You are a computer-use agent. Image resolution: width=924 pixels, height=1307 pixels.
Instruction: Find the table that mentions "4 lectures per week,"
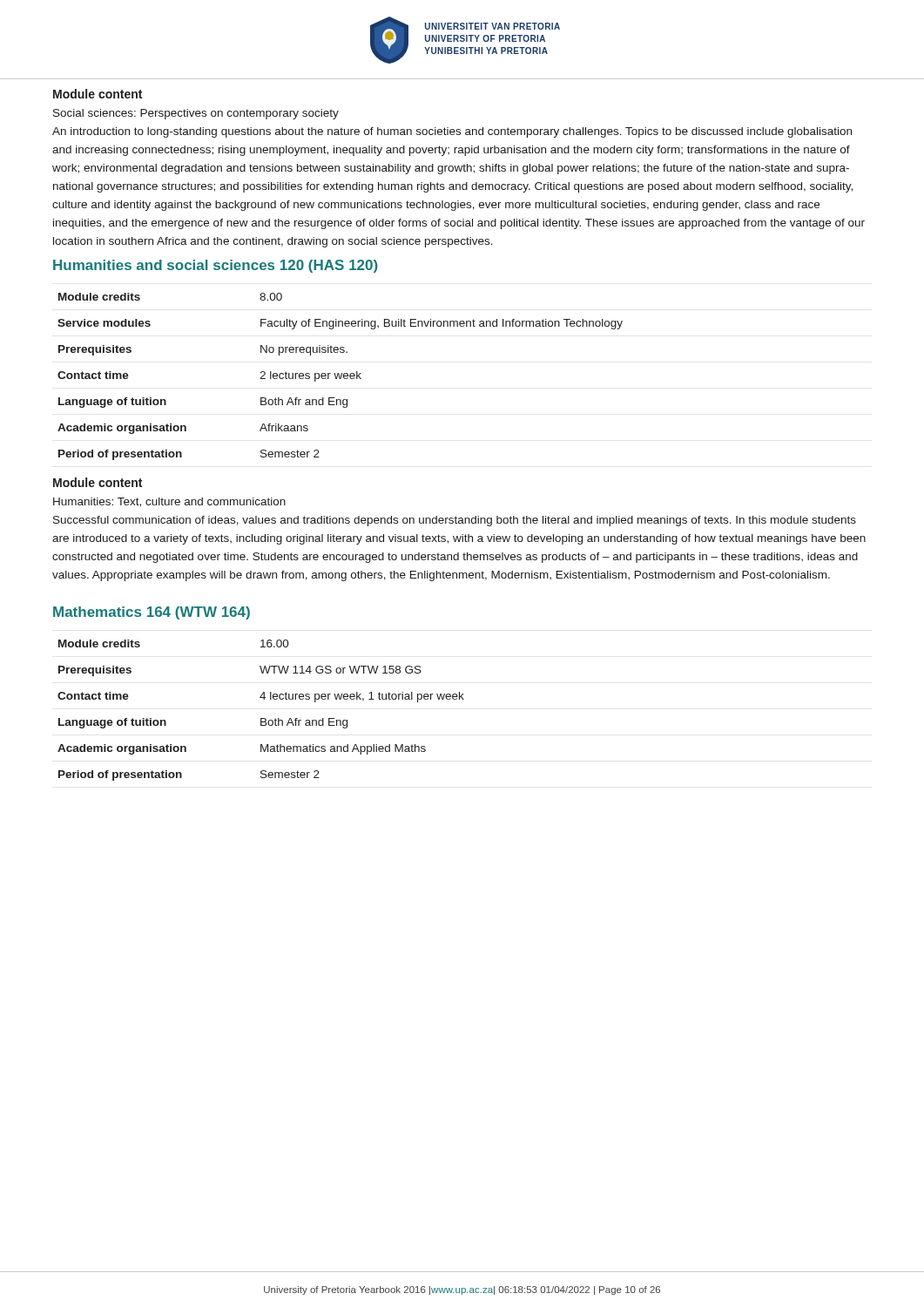[x=462, y=709]
